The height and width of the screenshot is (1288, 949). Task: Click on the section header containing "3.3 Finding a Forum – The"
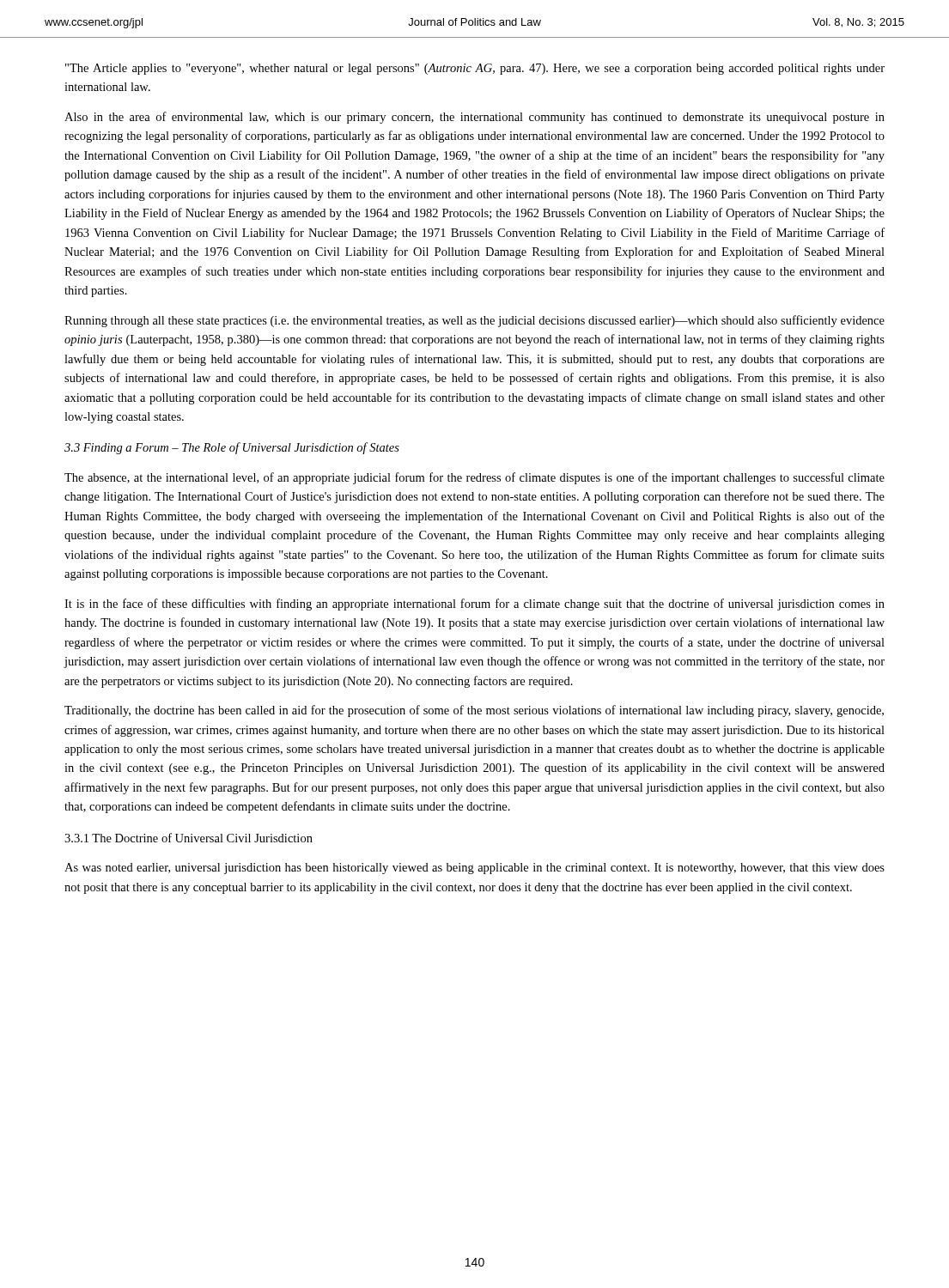tap(232, 448)
